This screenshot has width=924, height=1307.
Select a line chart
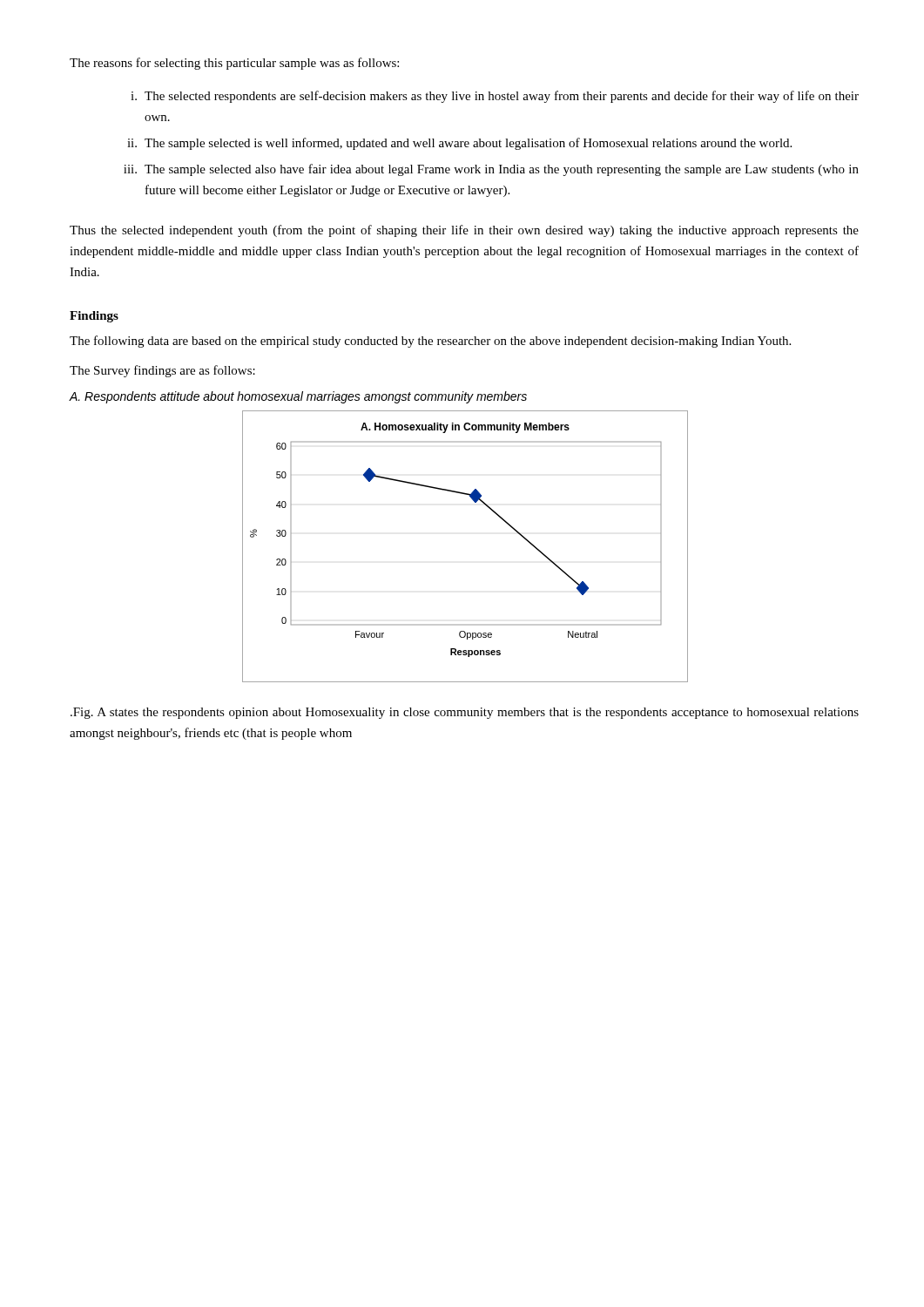pyautogui.click(x=464, y=546)
